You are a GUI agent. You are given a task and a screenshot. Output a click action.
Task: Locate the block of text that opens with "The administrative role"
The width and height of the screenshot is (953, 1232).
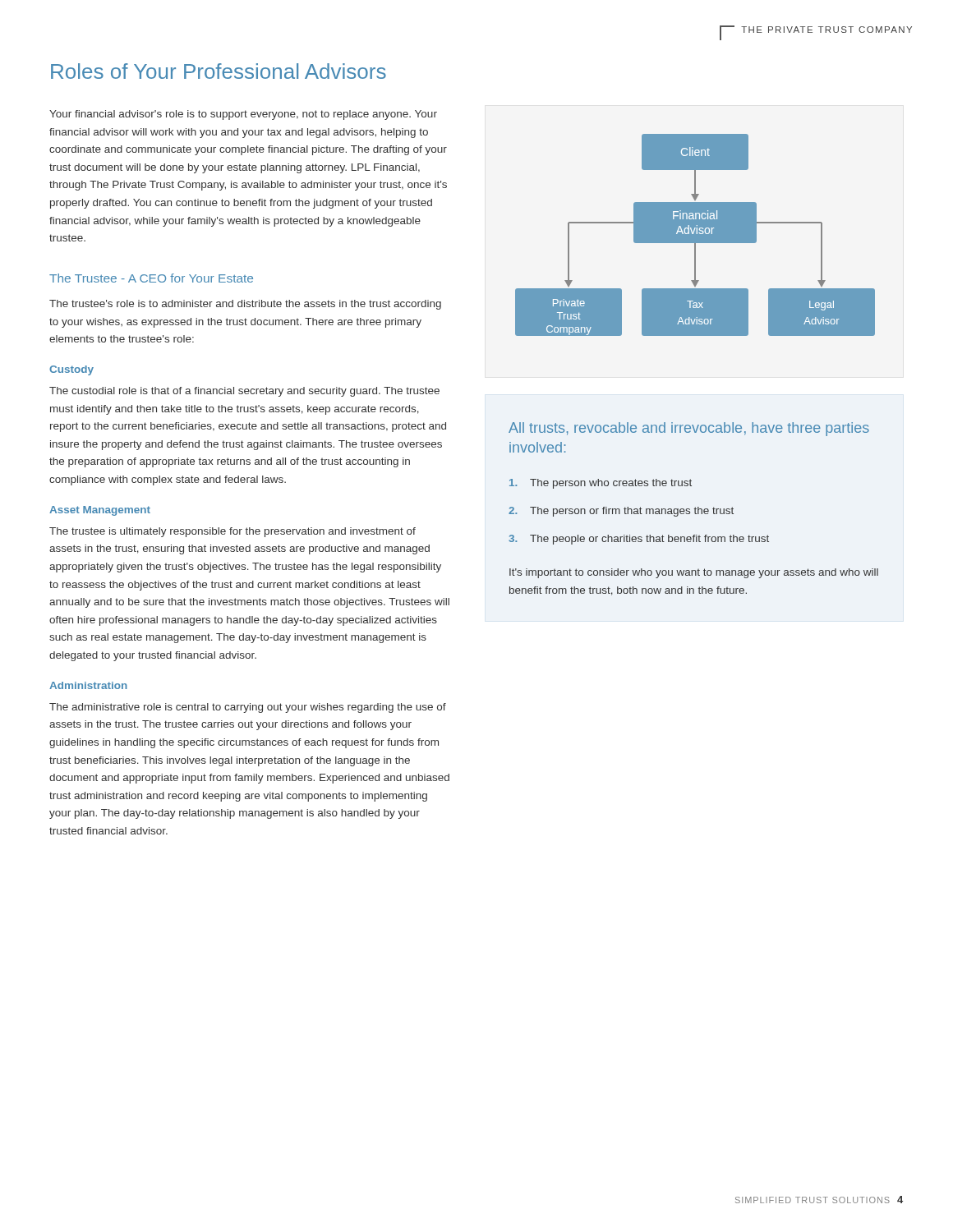click(250, 769)
